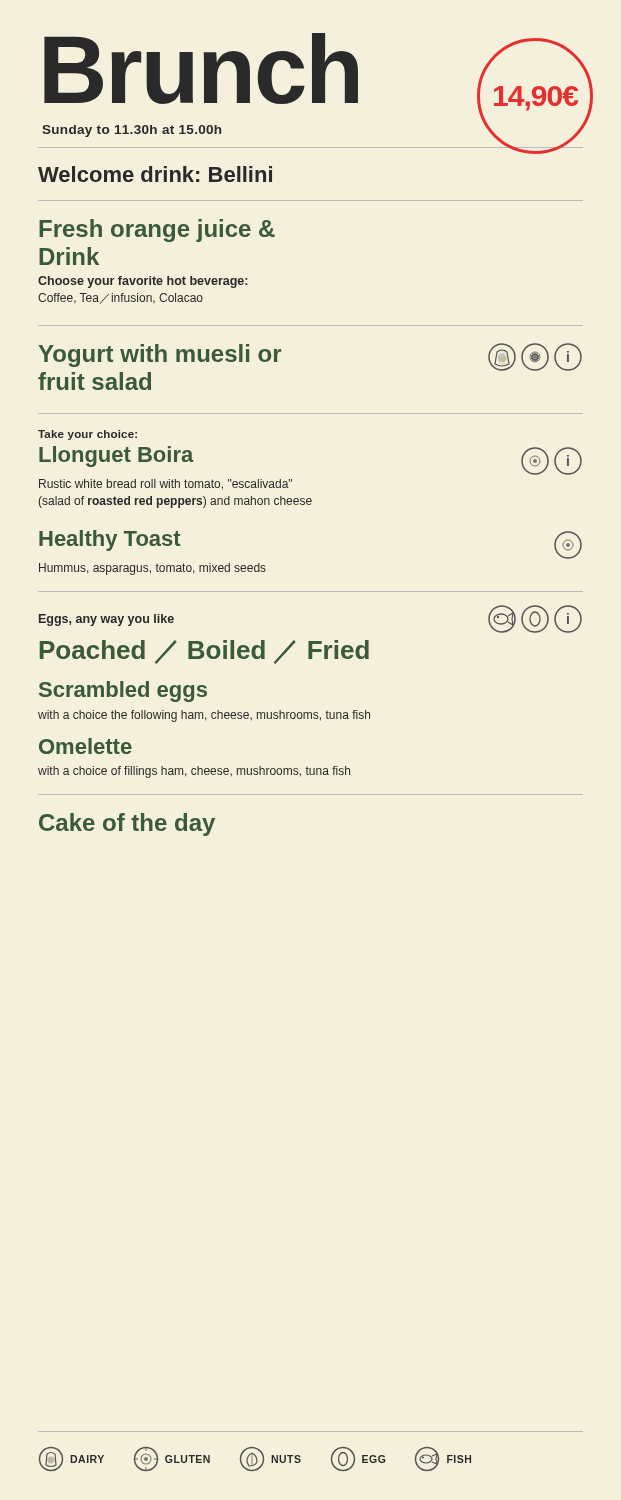The width and height of the screenshot is (621, 1500).
Task: Click on the text starting "Choose your favorite hot"
Action: (x=143, y=281)
